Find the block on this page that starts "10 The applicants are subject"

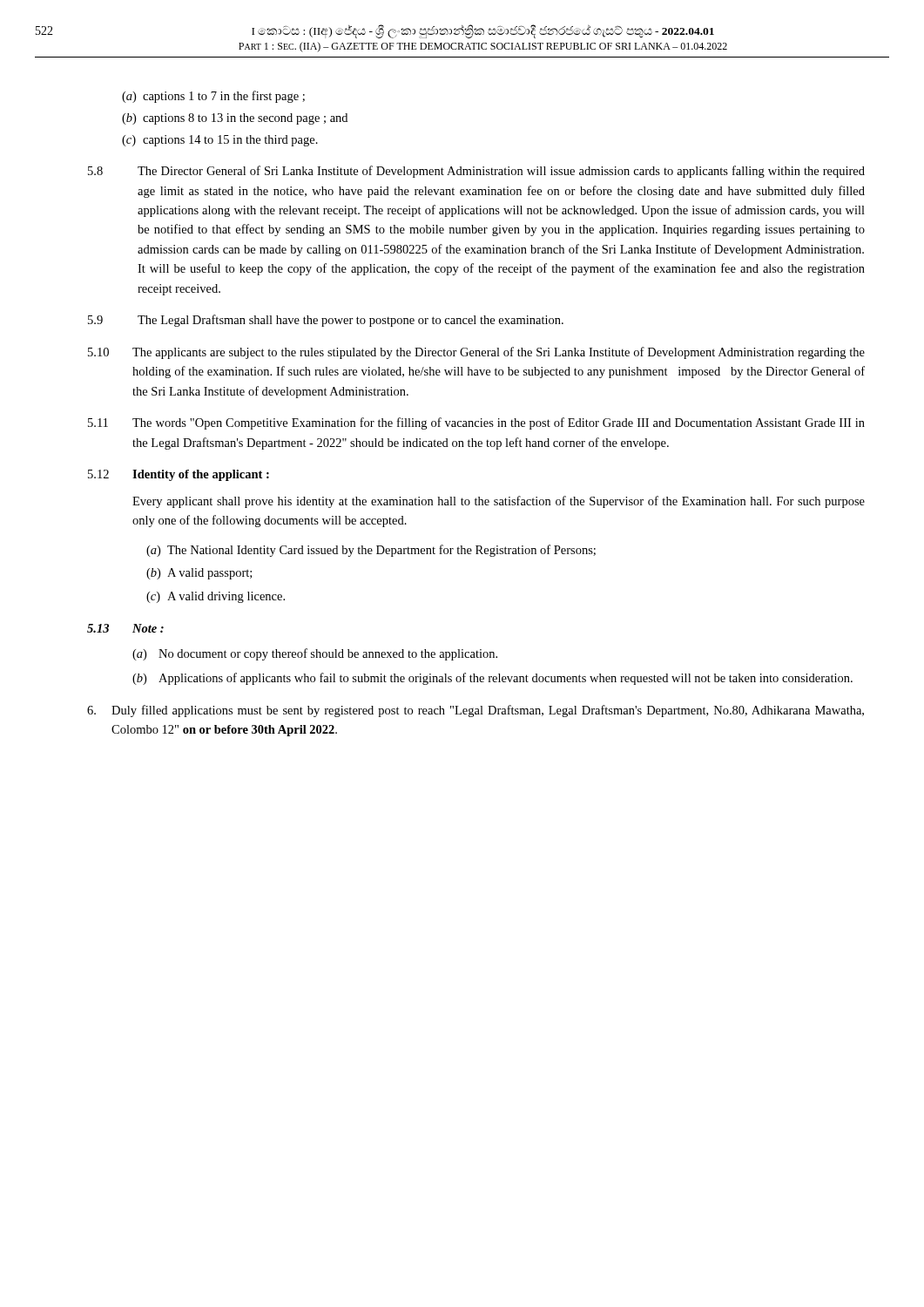tap(476, 372)
